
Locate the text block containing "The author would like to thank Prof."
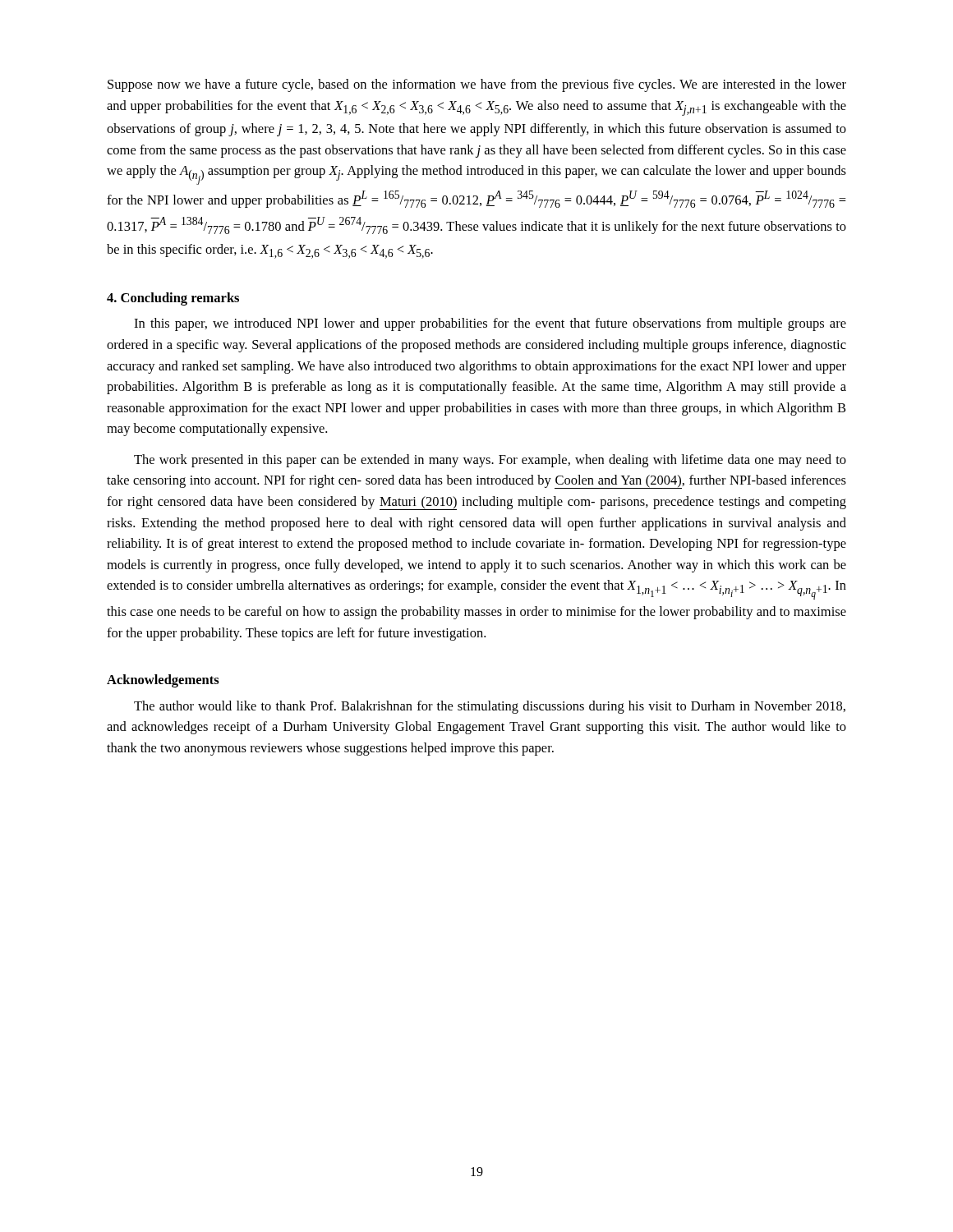476,727
